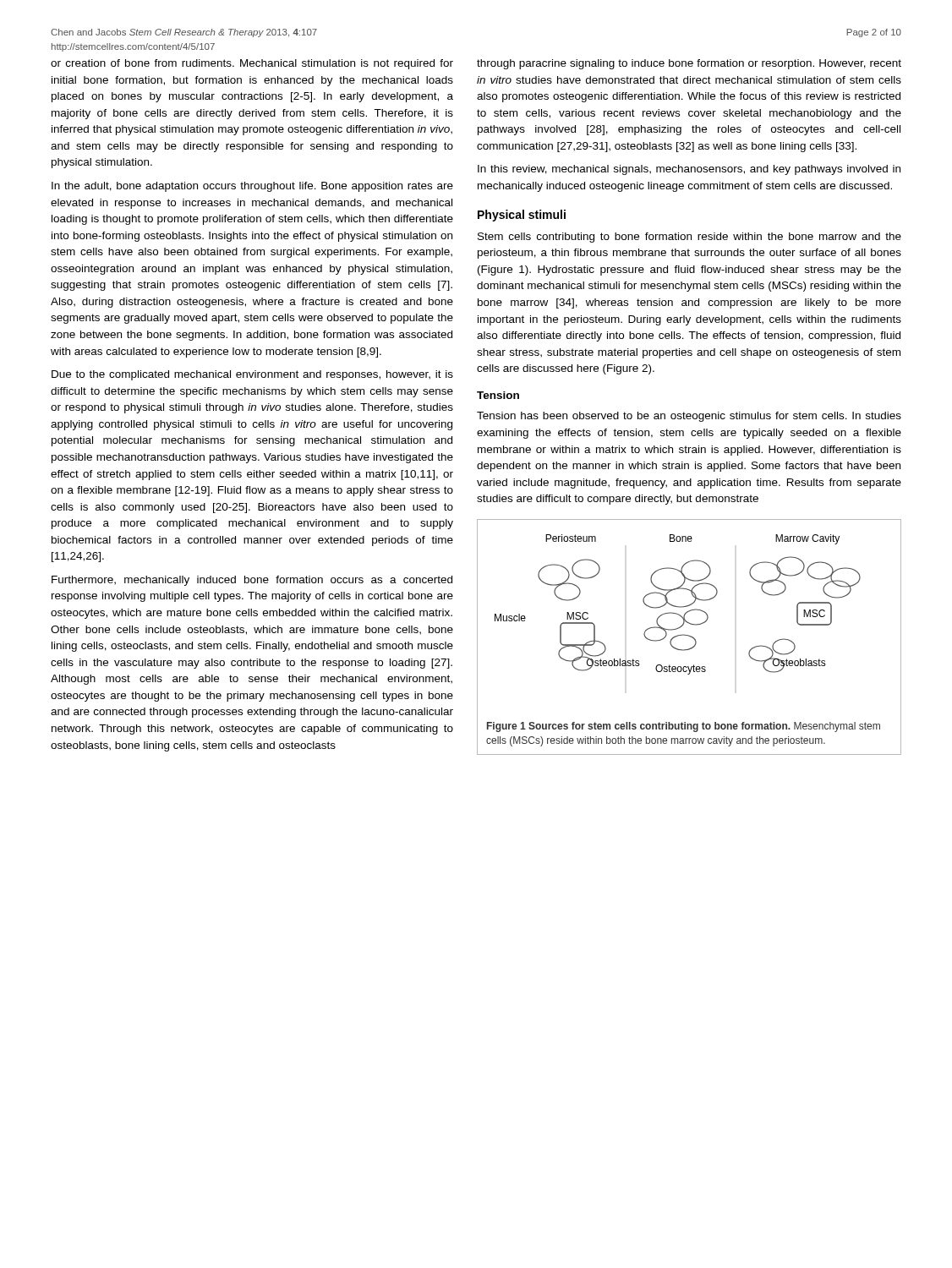Point to the region starting "Due to the complicated mechanical environment and responses,"

pos(252,465)
